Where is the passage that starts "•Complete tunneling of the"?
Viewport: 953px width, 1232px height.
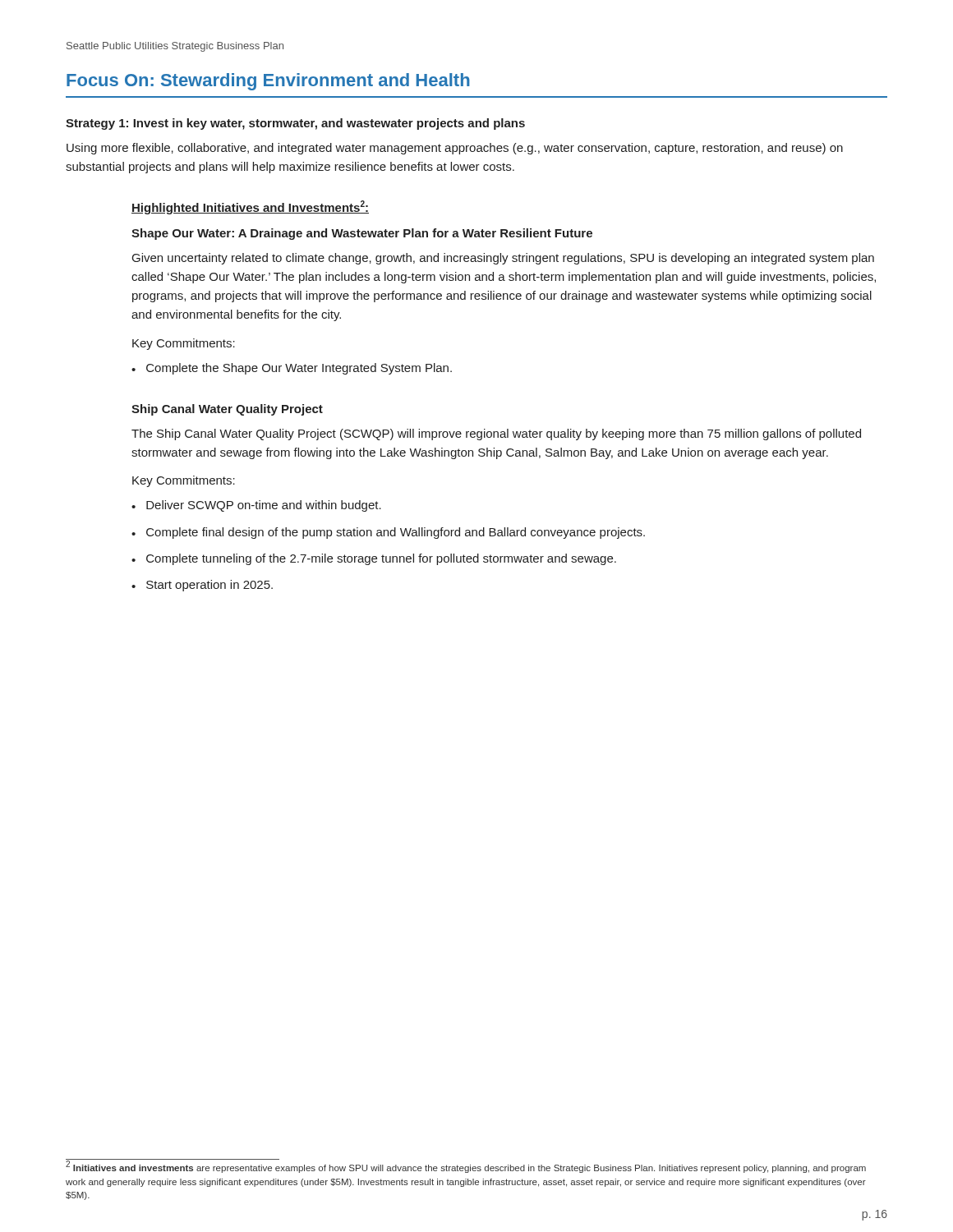tap(374, 559)
